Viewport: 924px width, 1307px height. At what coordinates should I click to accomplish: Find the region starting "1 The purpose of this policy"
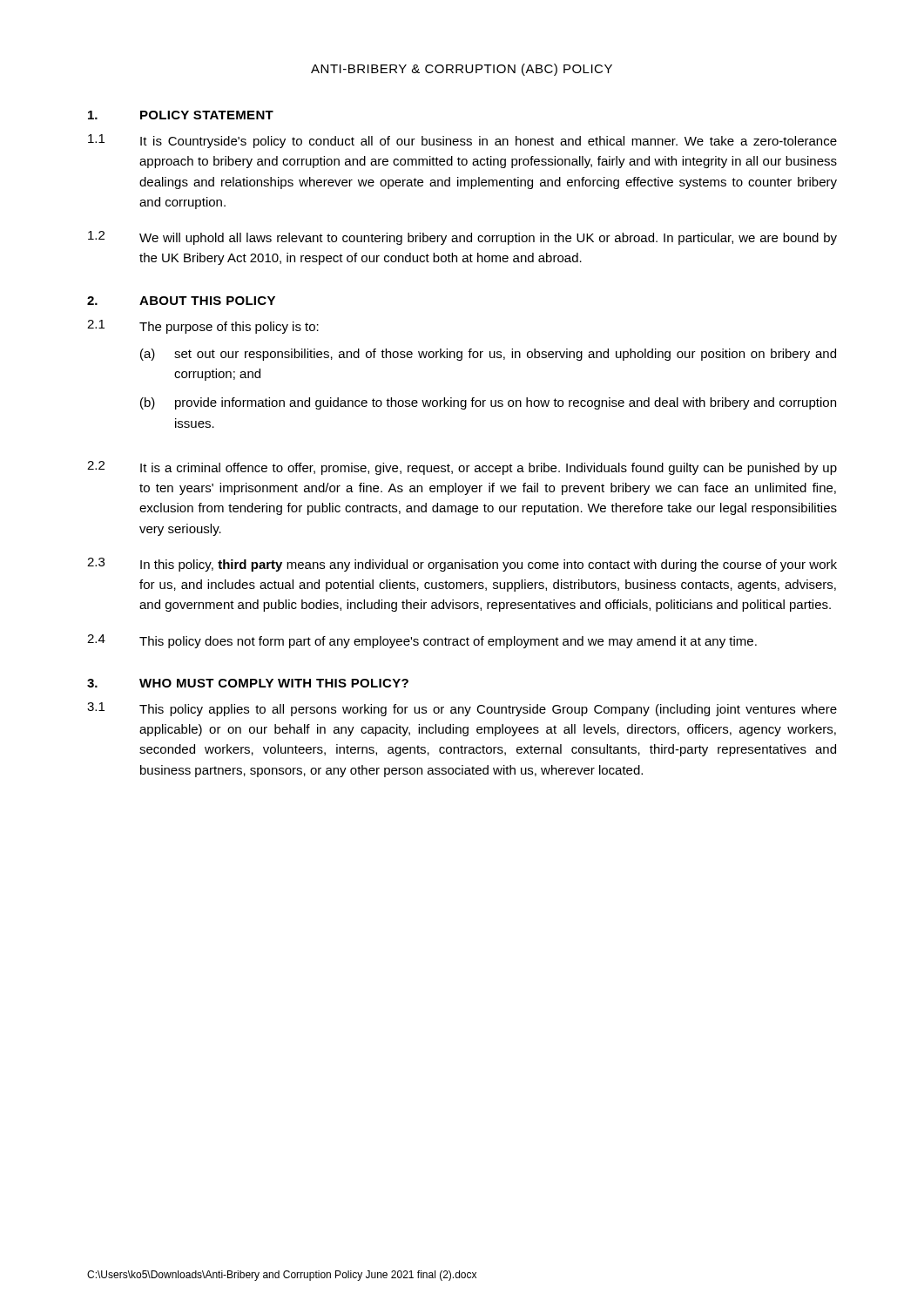point(203,327)
